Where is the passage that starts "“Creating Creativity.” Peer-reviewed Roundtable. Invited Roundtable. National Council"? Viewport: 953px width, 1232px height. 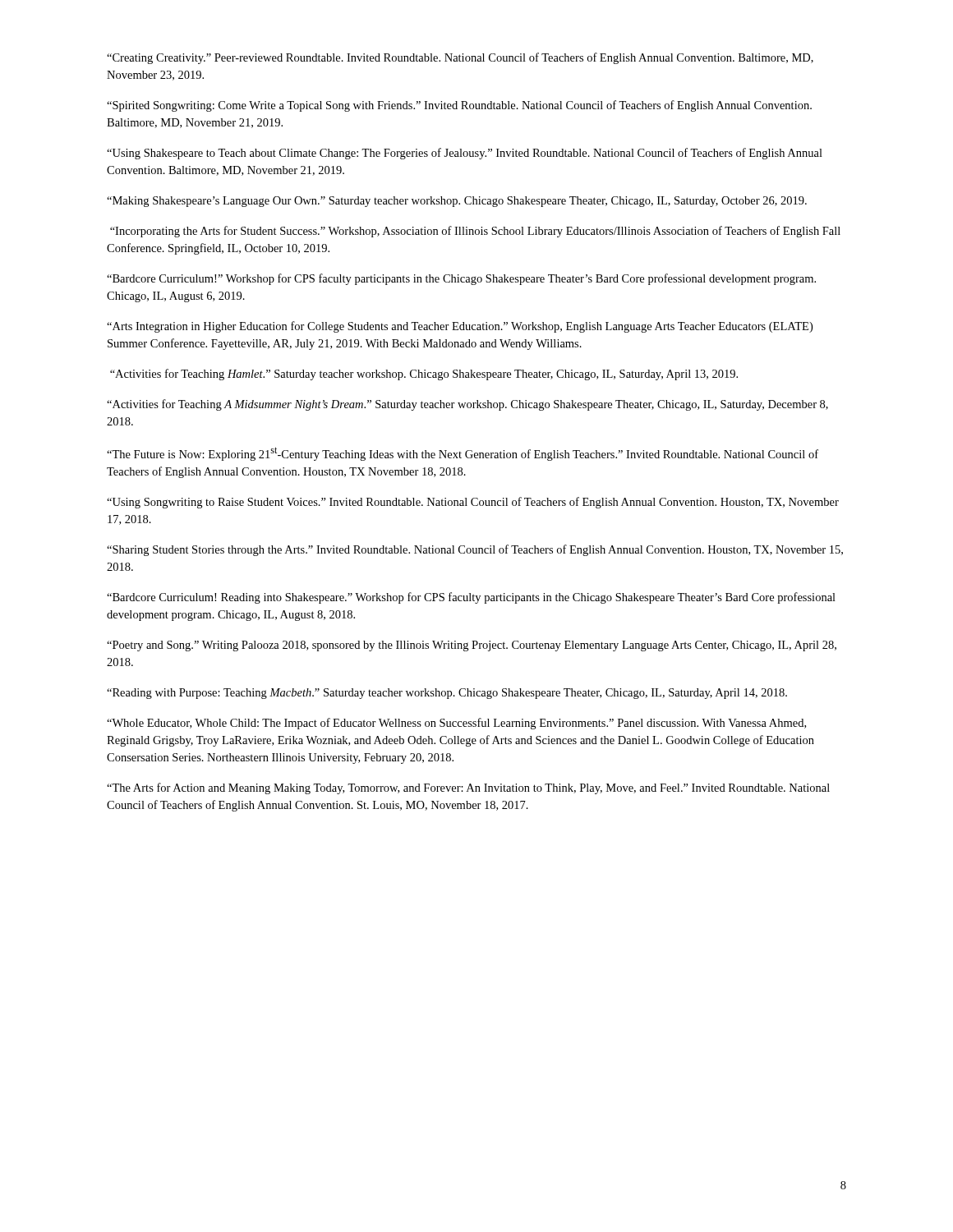(460, 66)
